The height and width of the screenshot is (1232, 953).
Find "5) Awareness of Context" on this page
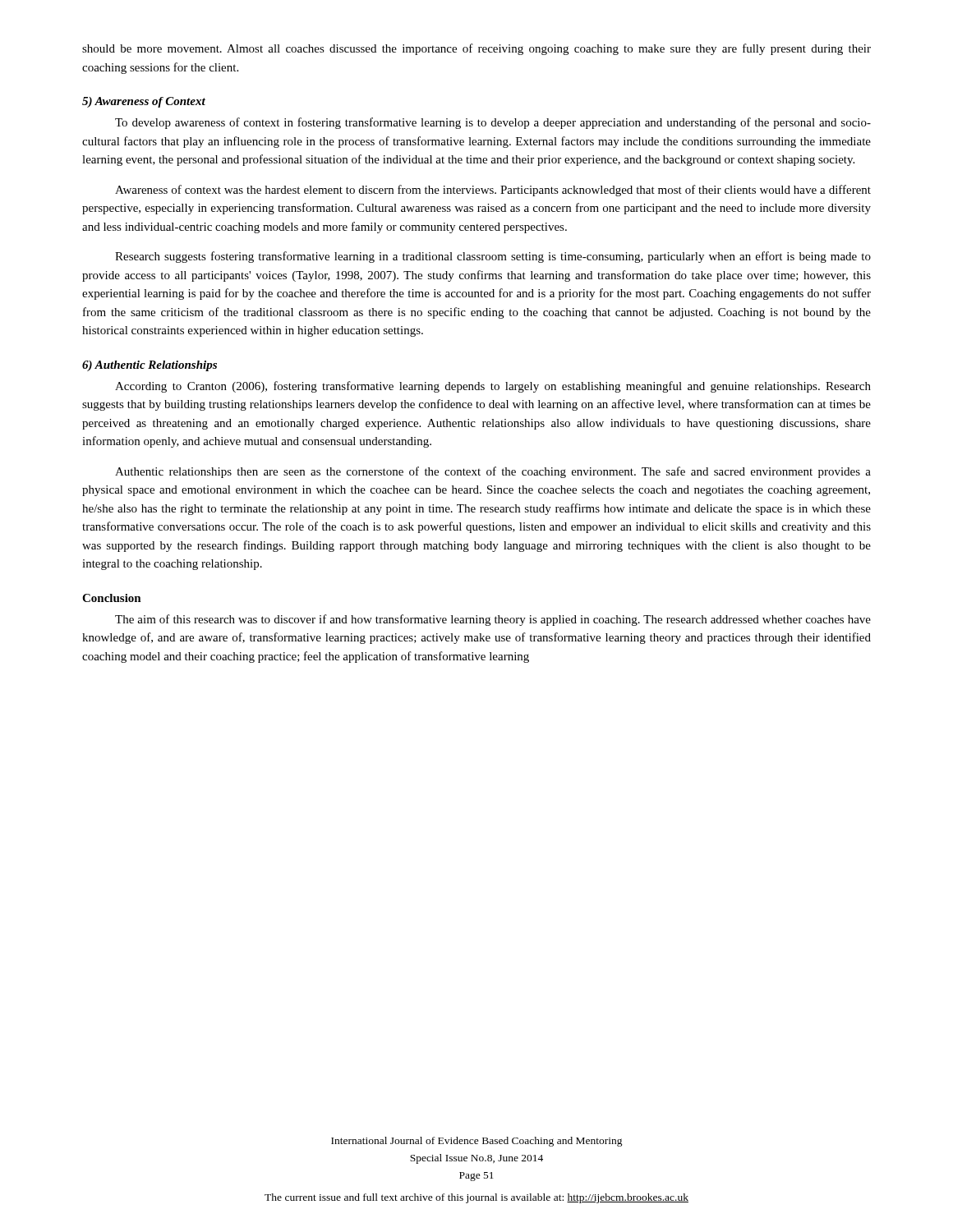tap(144, 101)
